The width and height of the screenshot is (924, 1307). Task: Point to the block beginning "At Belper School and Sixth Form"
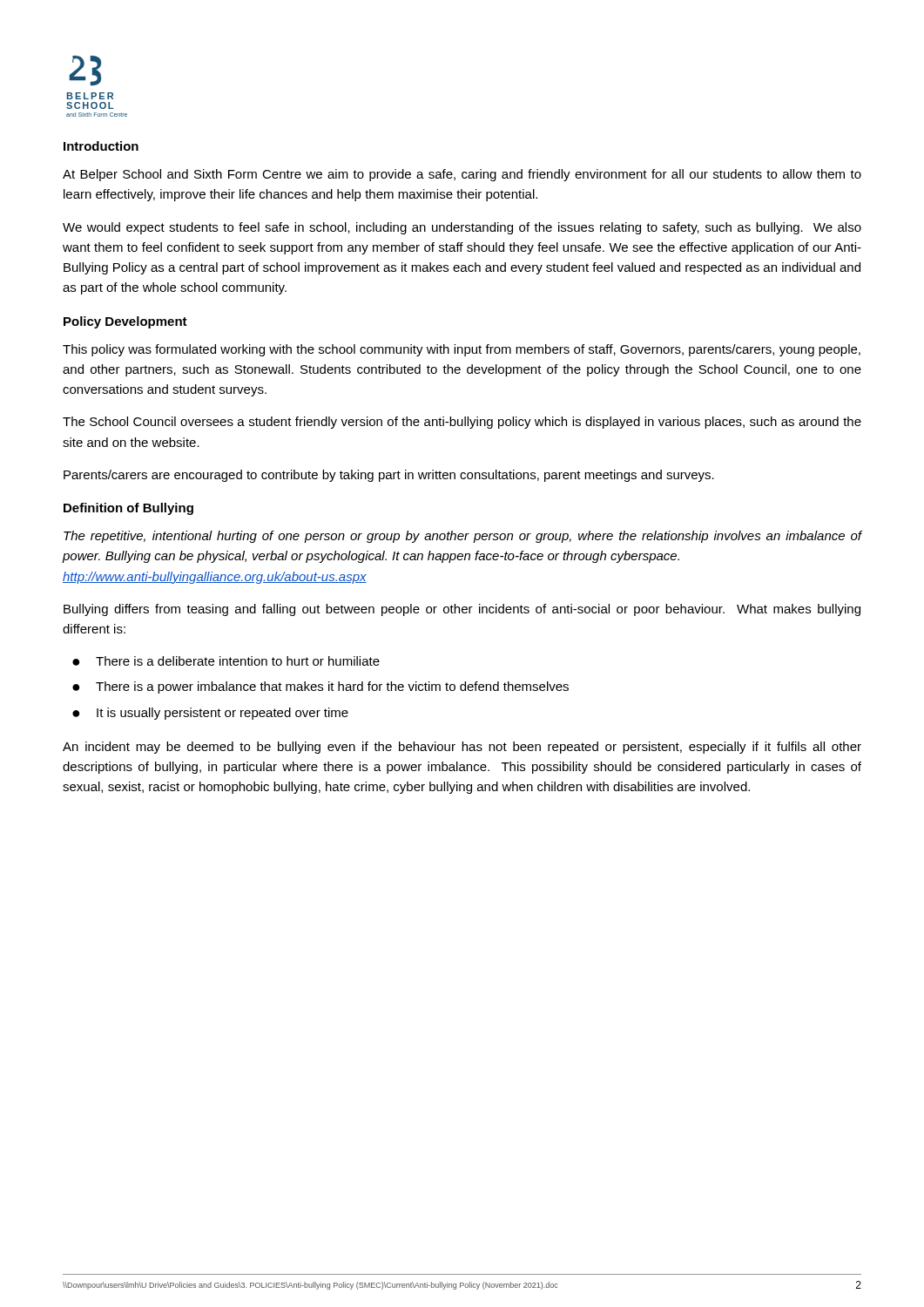[x=462, y=184]
